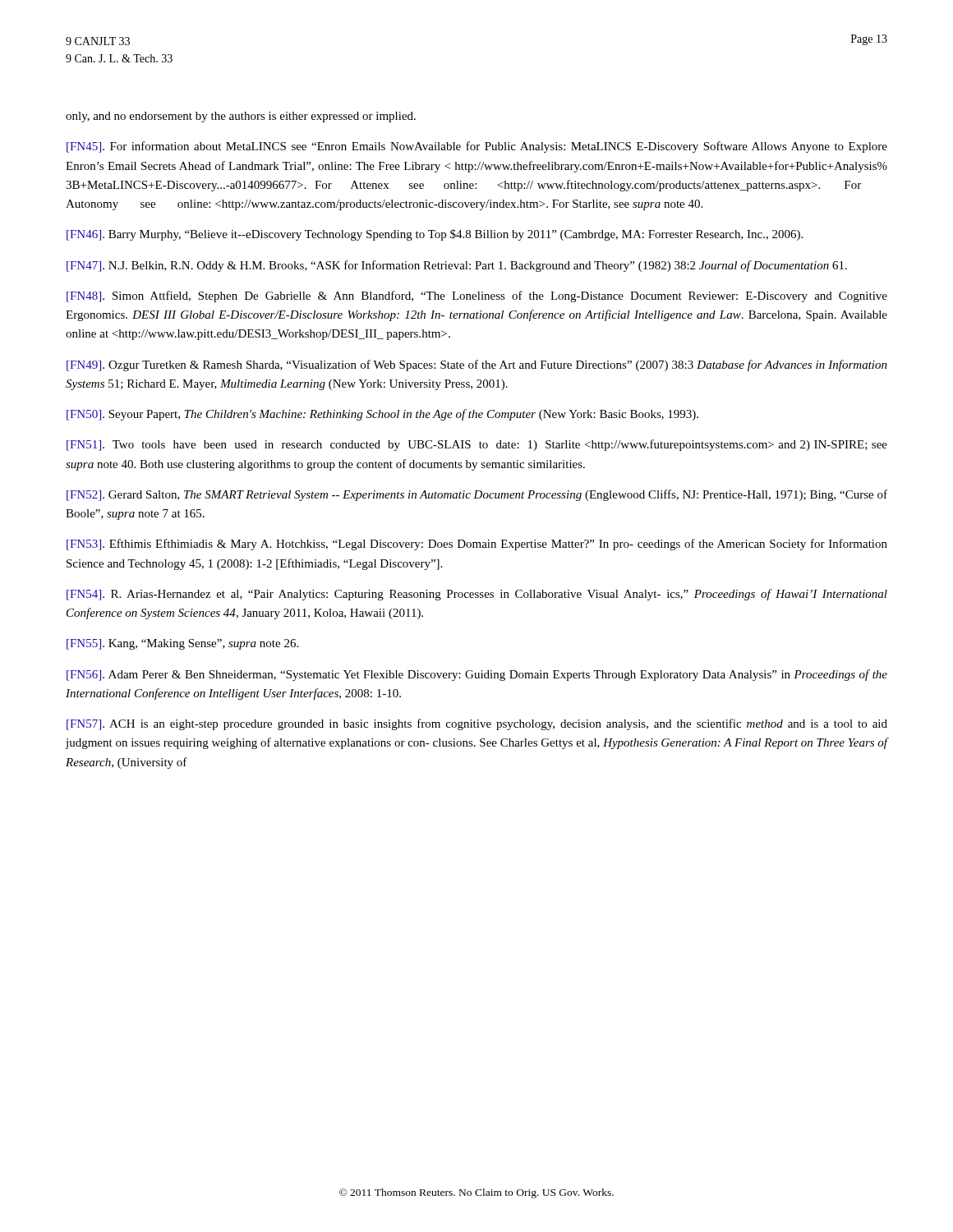
Task: Click the passage that begins "[FN57]. ACH is an eight-step procedure grounded in"
Action: (476, 743)
